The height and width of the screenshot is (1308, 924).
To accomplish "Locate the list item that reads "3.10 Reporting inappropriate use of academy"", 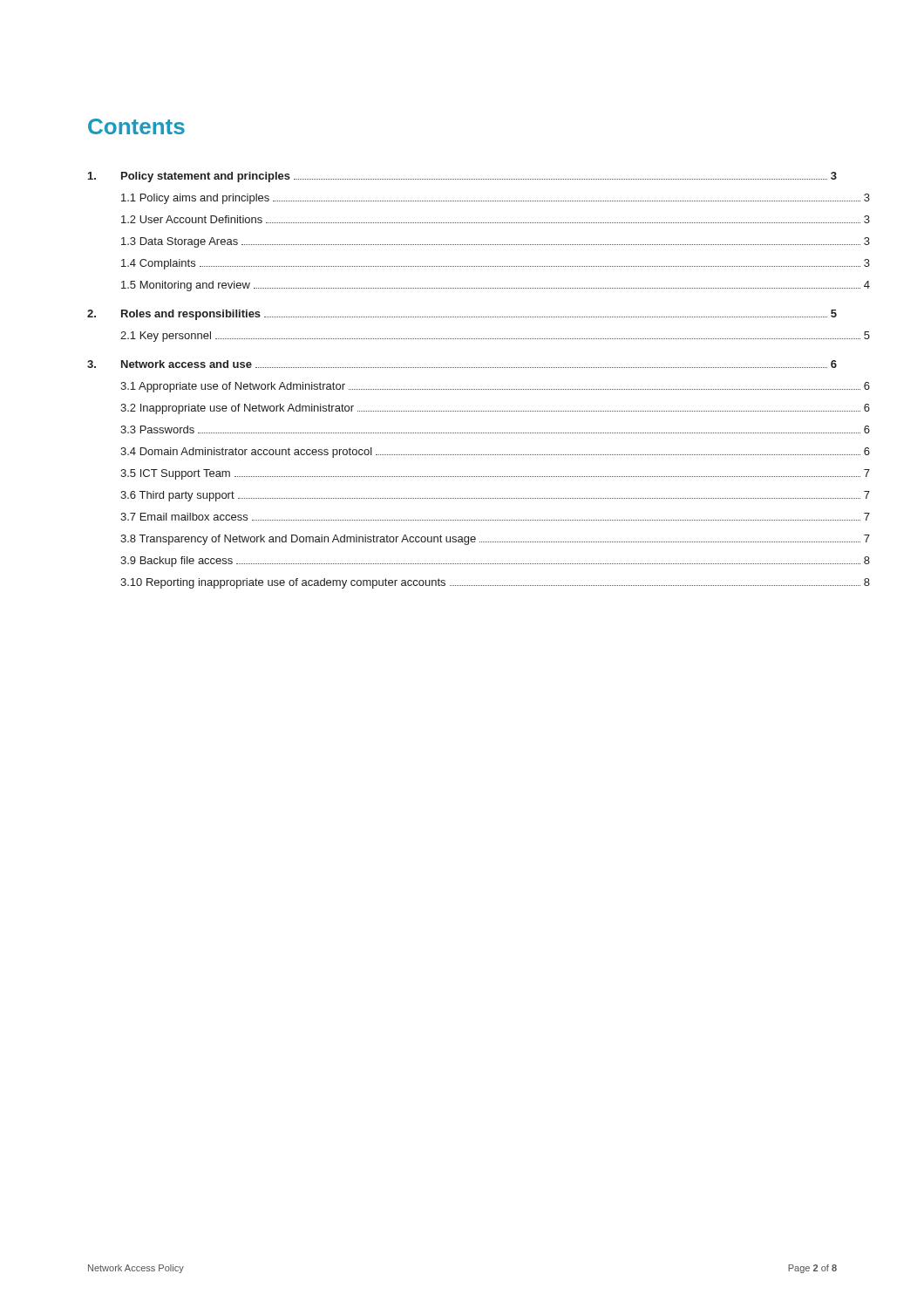I will coord(495,582).
